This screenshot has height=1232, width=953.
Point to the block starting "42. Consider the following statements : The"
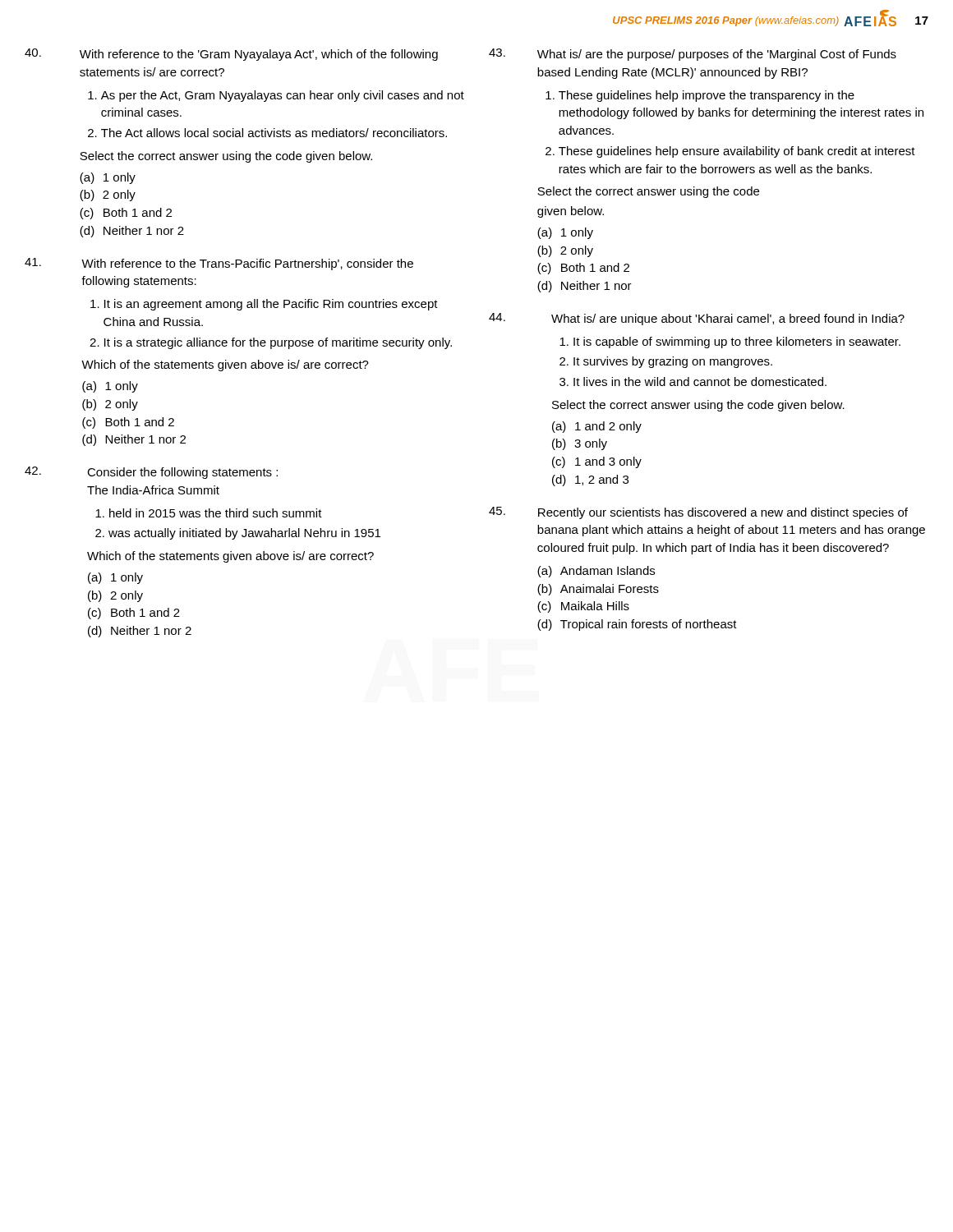[244, 551]
